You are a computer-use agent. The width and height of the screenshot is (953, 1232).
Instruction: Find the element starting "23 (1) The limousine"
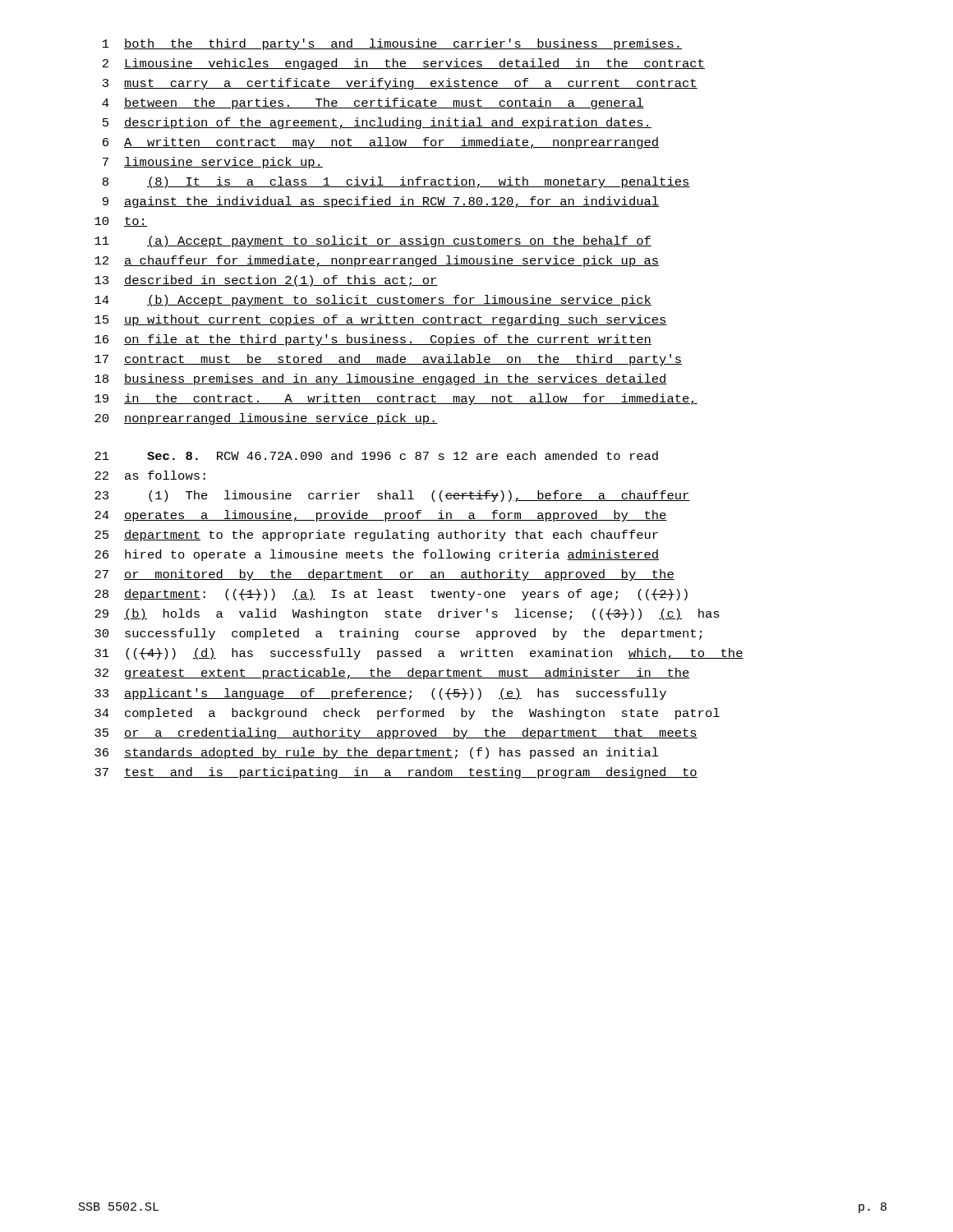(x=384, y=496)
